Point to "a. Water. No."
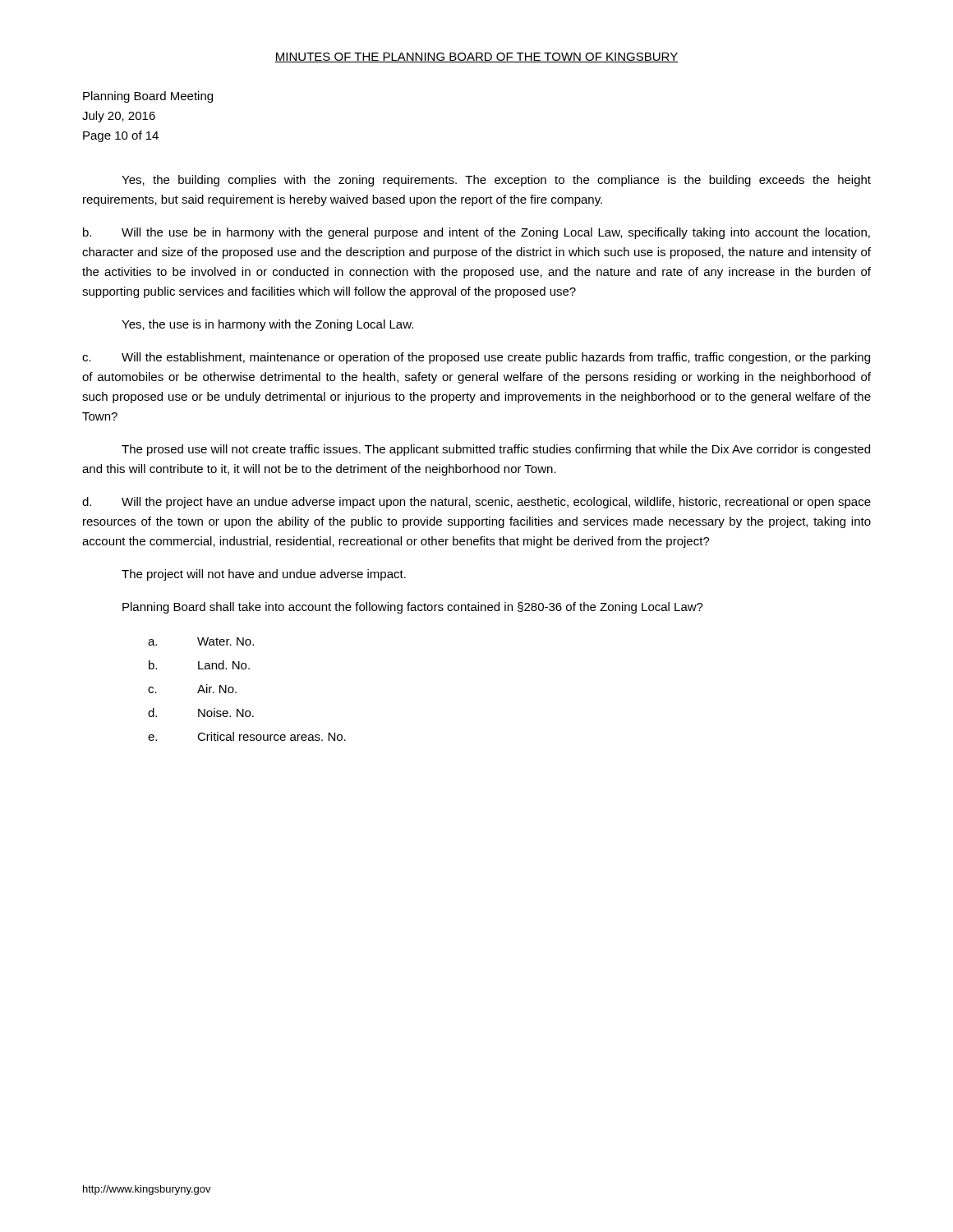This screenshot has width=953, height=1232. (201, 641)
